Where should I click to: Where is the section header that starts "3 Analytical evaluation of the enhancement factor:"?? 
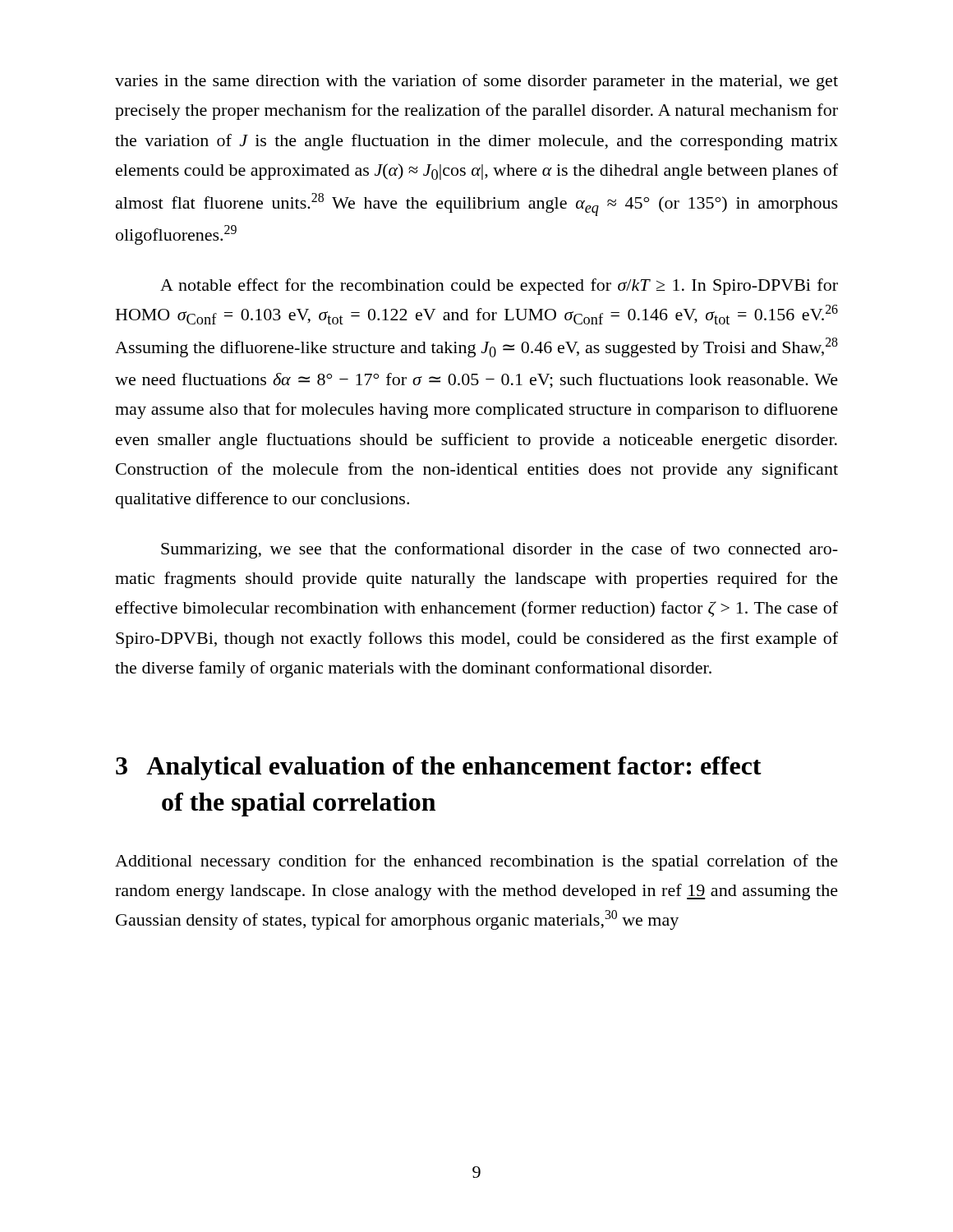click(x=438, y=783)
